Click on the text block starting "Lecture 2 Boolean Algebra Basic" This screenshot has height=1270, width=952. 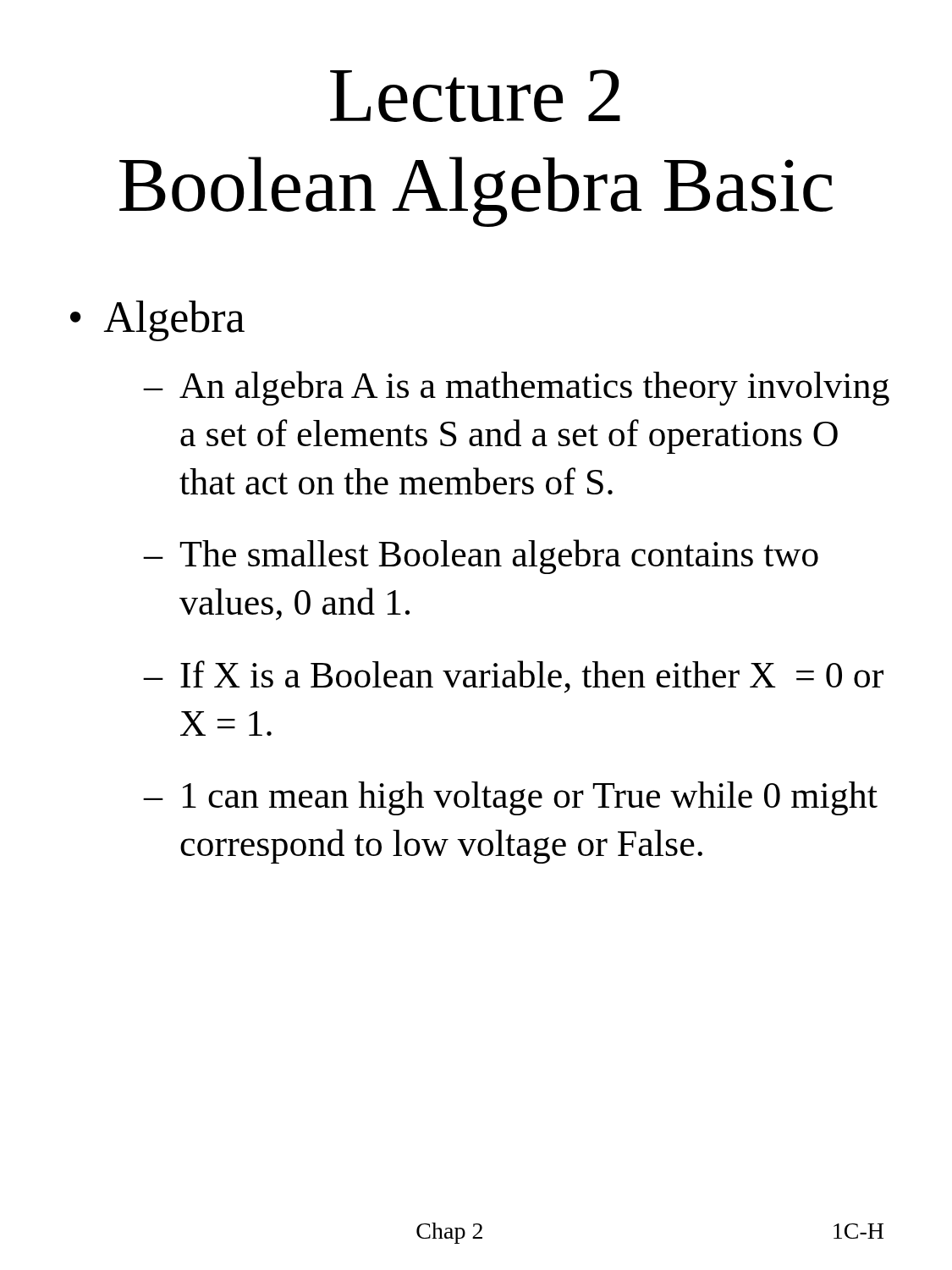[x=476, y=140]
